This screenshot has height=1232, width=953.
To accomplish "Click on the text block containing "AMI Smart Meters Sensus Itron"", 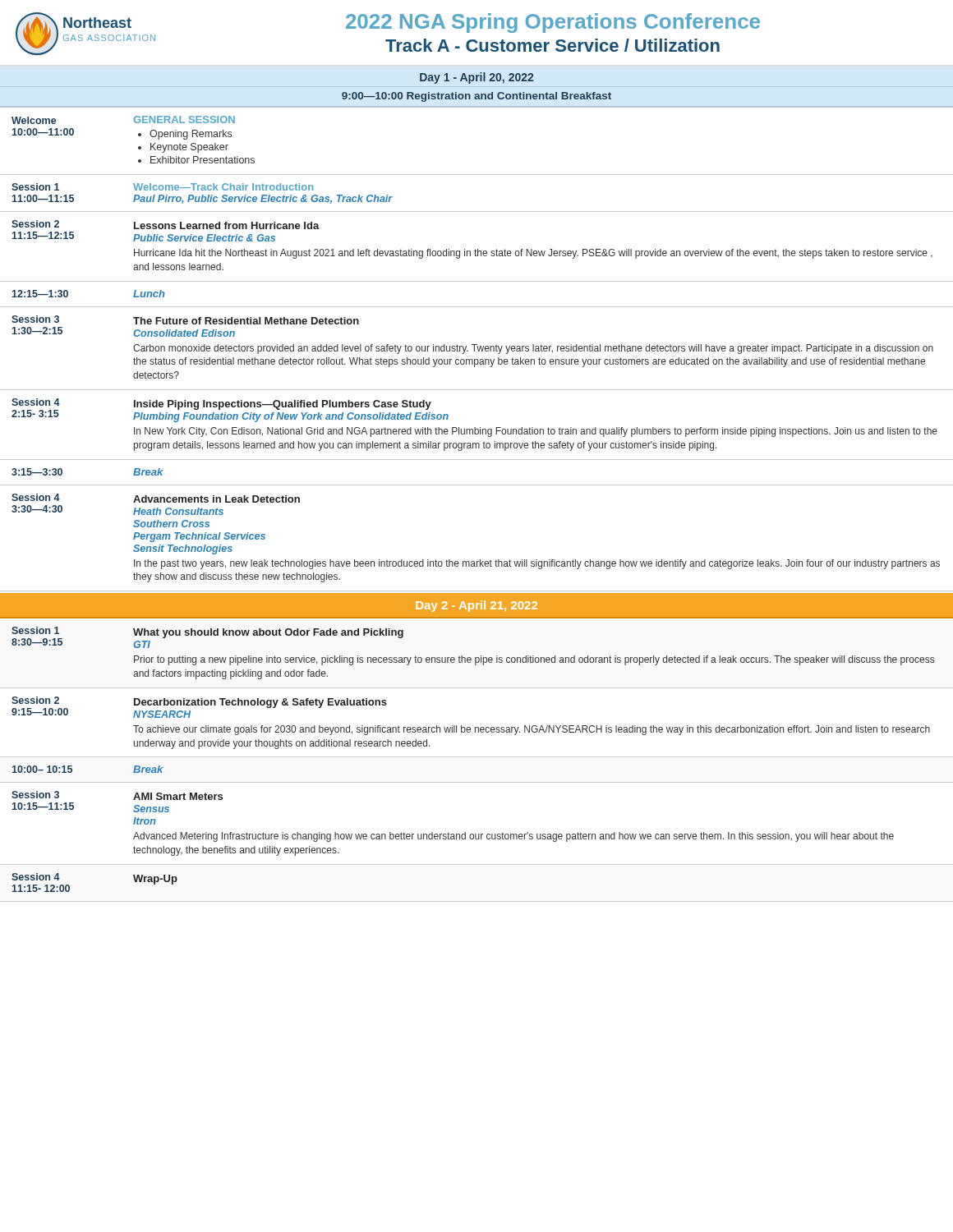I will click(537, 824).
